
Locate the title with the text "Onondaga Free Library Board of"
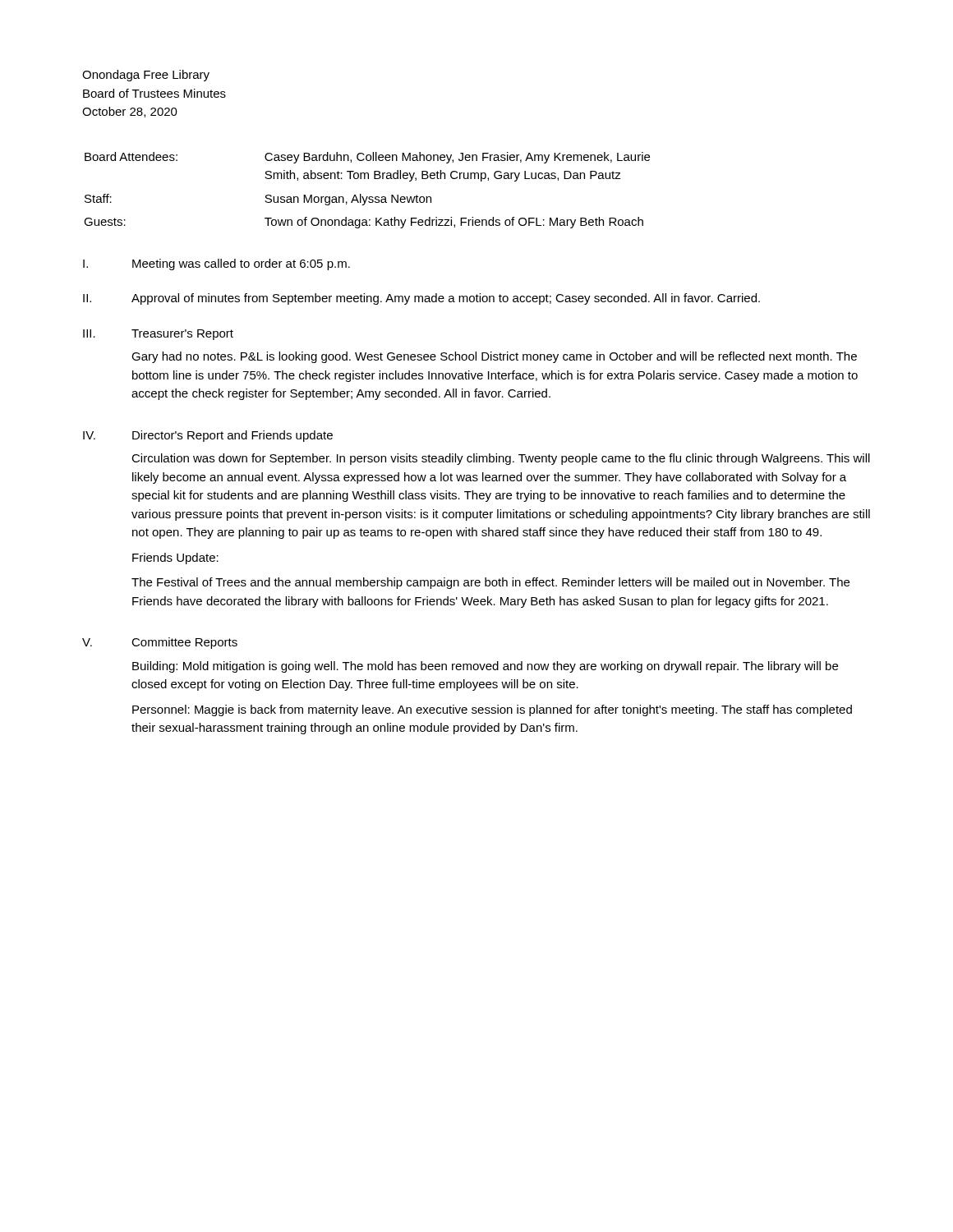click(146, 76)
